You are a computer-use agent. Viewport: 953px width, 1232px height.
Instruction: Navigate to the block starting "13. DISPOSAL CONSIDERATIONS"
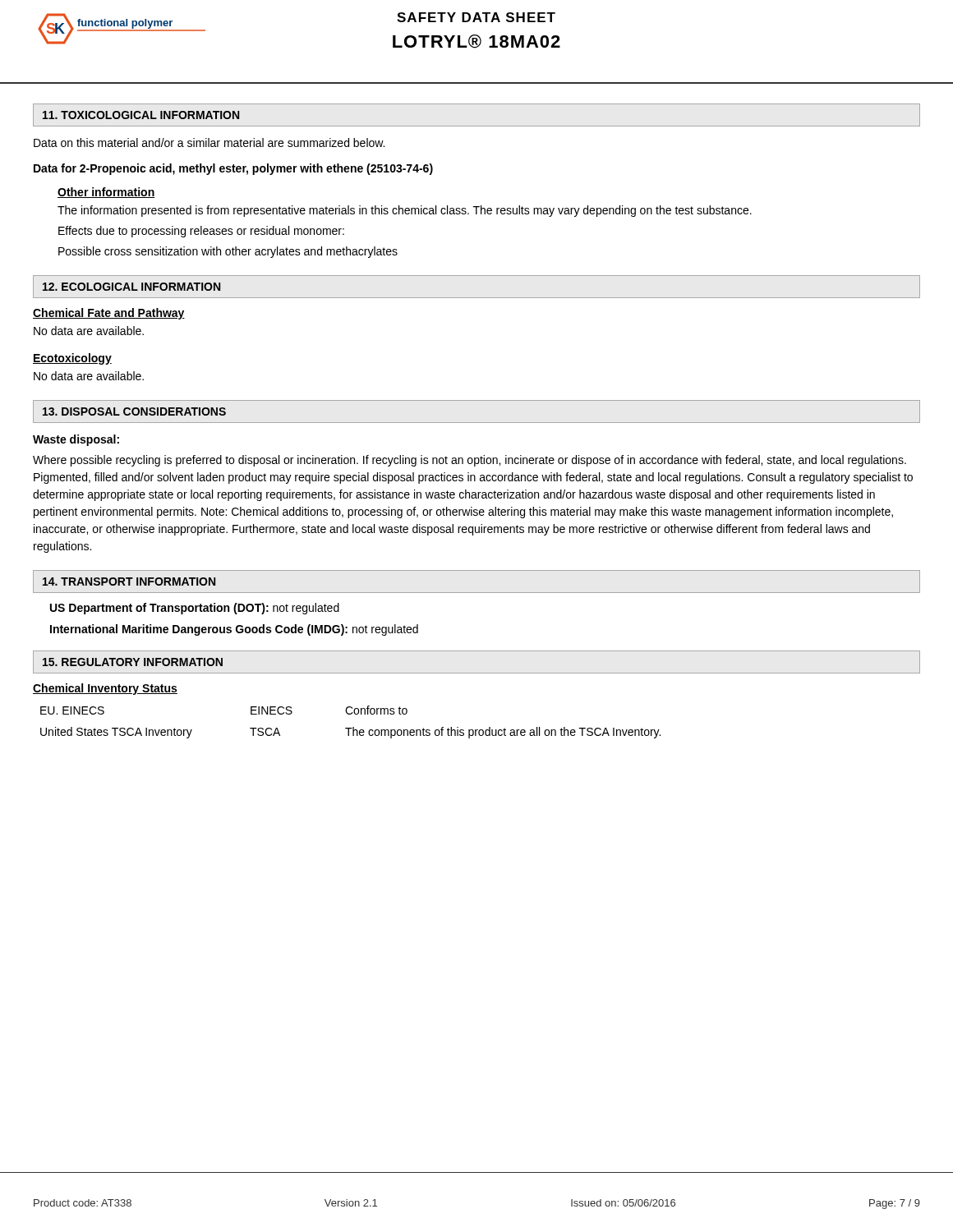[134, 411]
